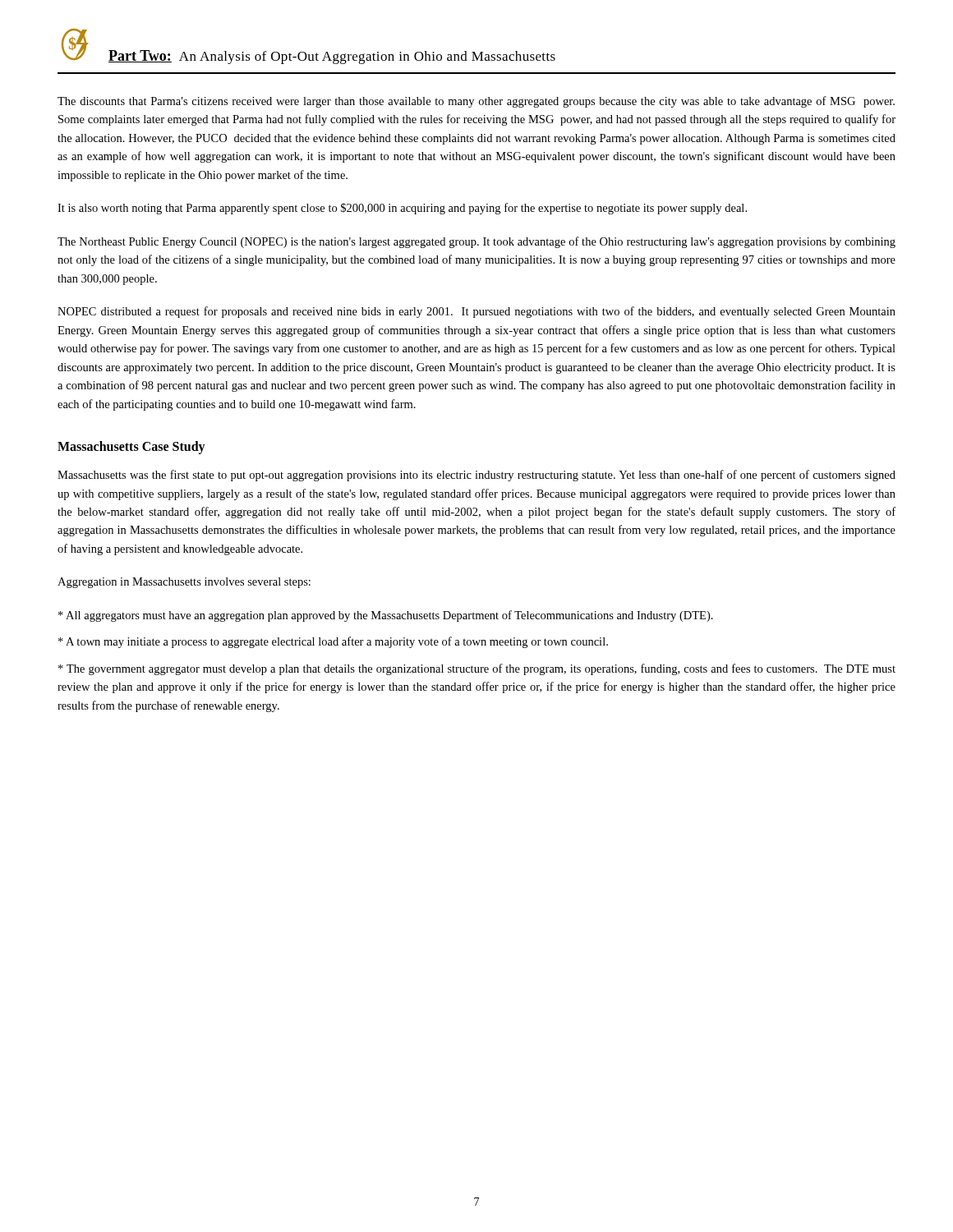Find the list item containing "A town may initiate a process to"
The image size is (953, 1232).
click(x=333, y=642)
